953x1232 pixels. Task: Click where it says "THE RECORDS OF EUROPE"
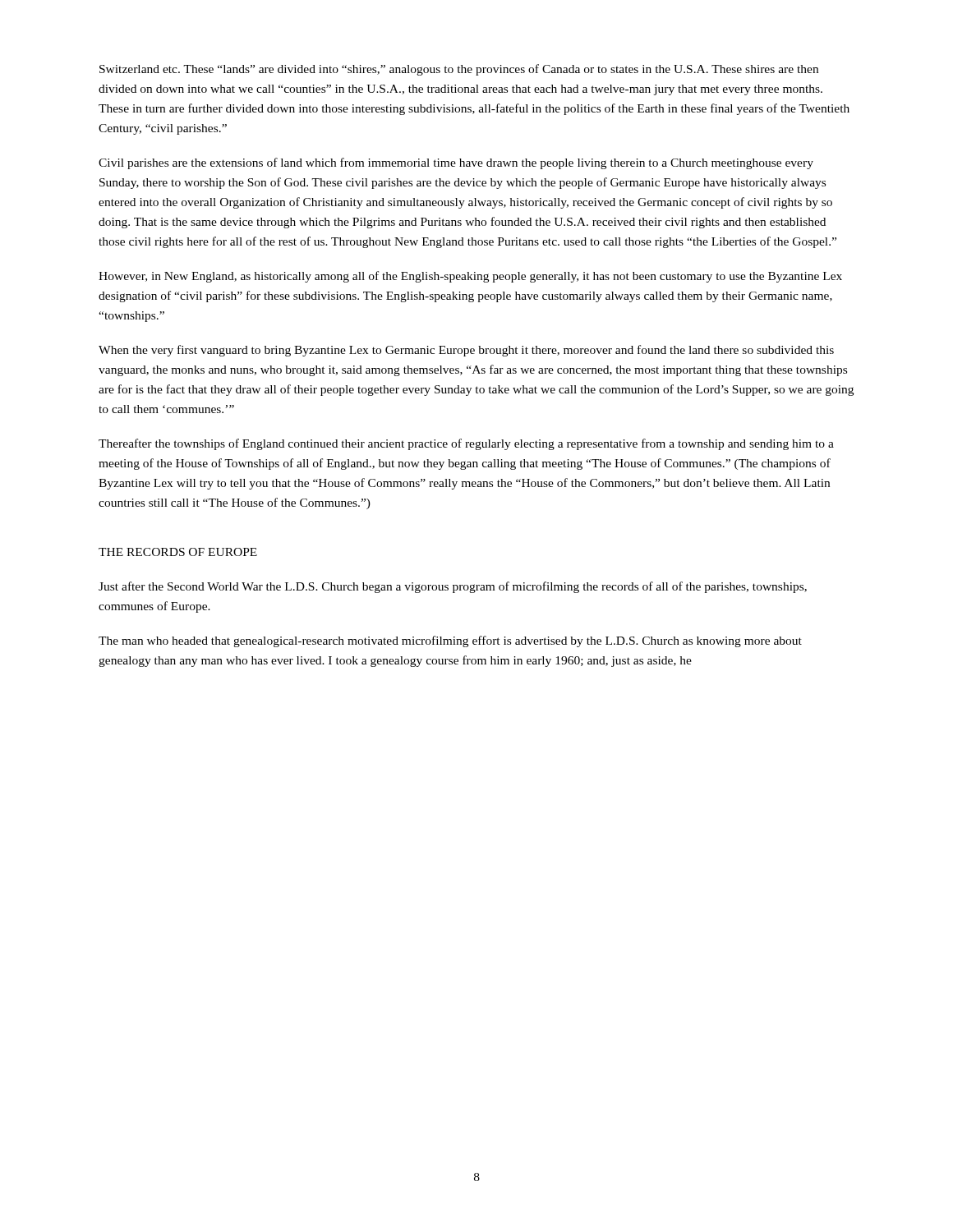[178, 552]
